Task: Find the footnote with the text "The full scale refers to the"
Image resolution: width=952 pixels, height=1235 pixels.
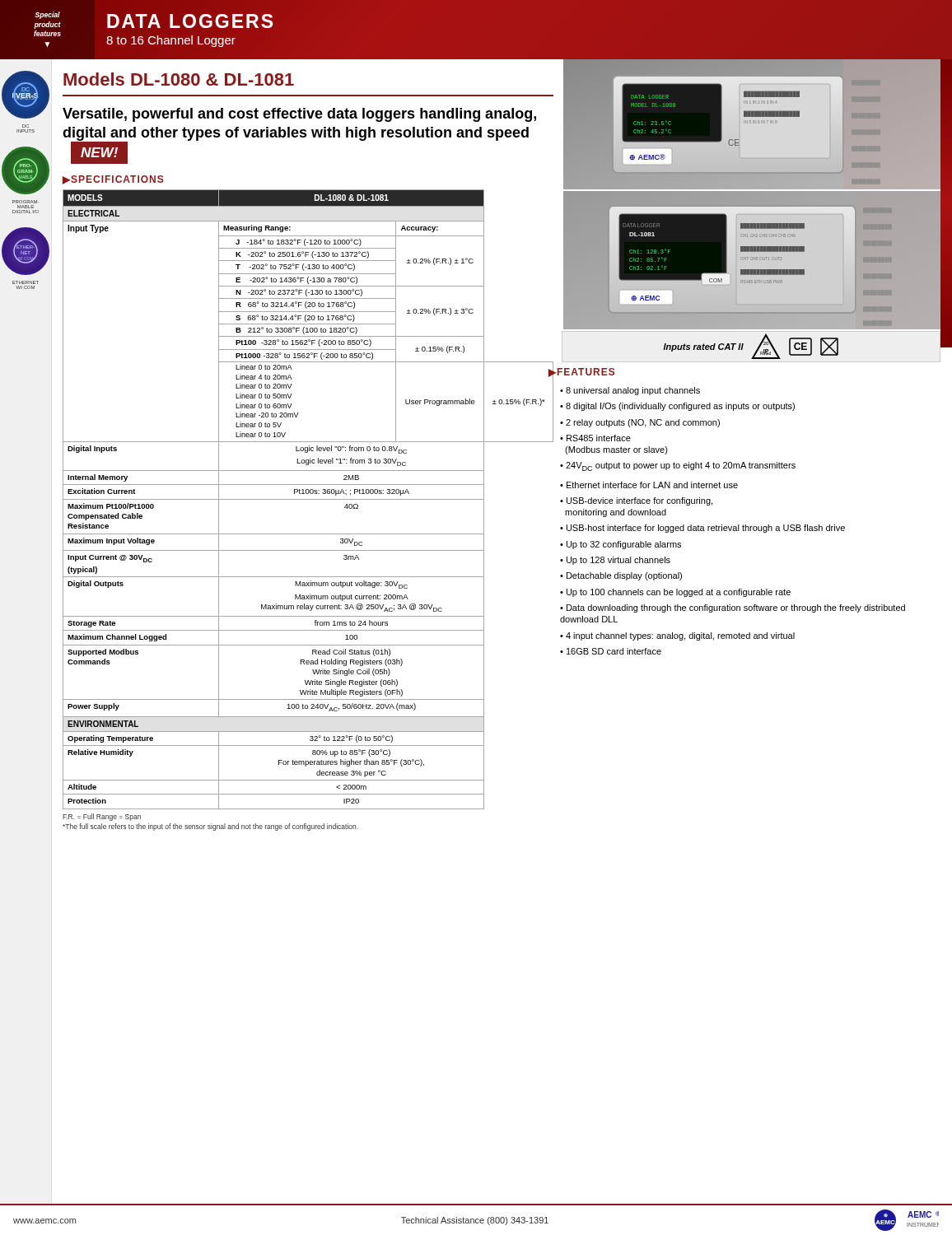Action: [210, 826]
